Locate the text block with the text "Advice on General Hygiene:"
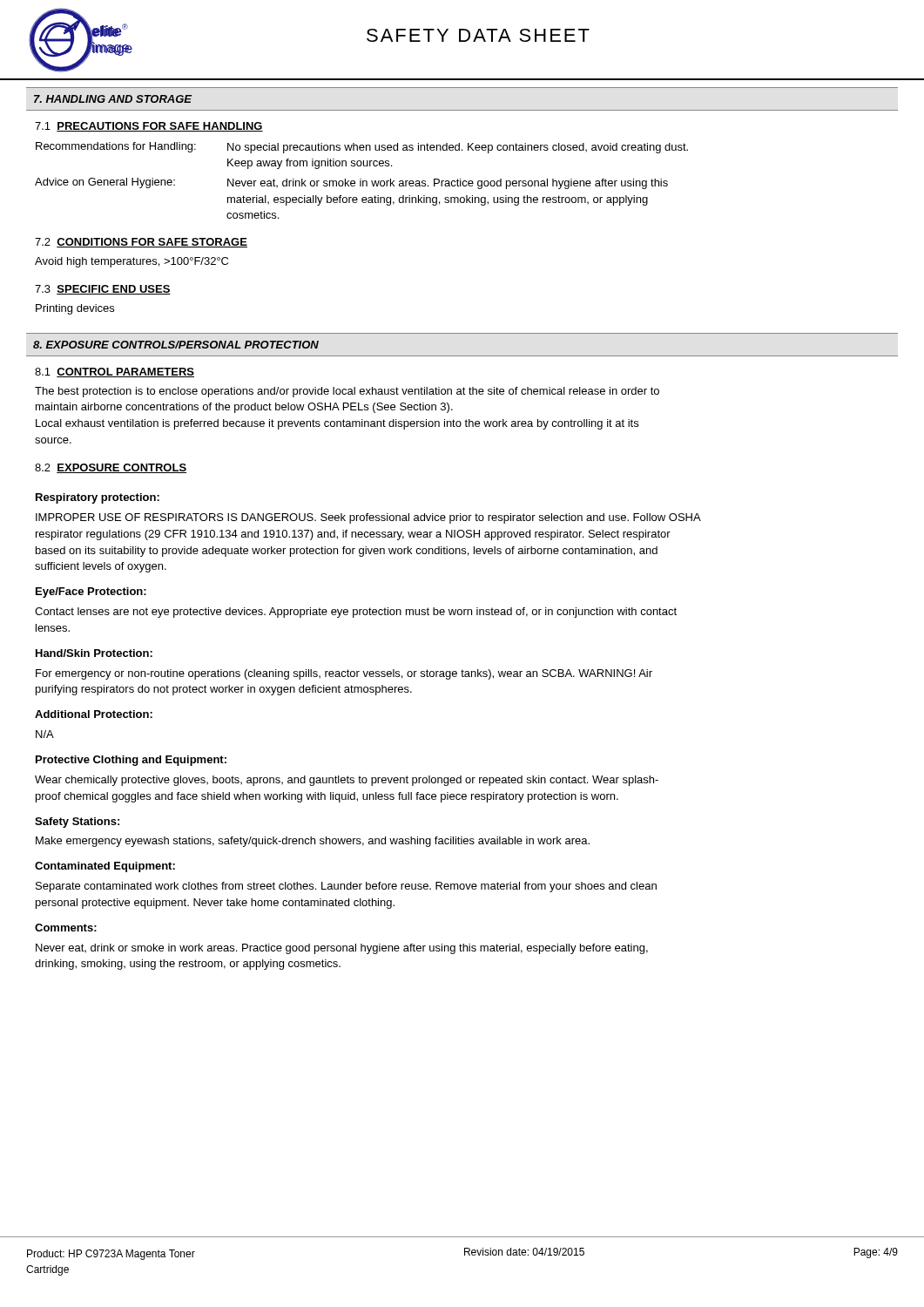This screenshot has height=1307, width=924. point(466,199)
